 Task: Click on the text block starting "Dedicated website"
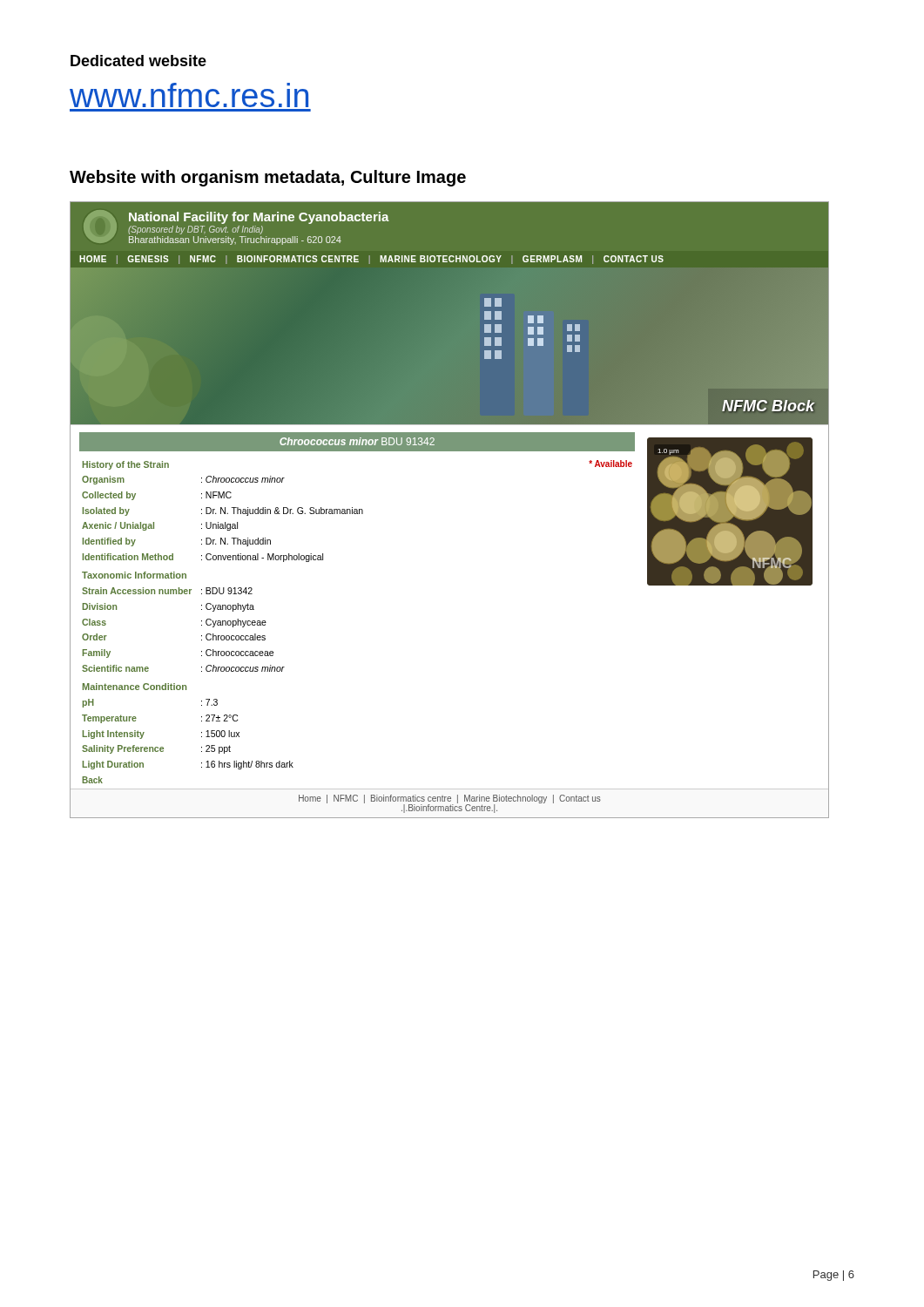138,61
